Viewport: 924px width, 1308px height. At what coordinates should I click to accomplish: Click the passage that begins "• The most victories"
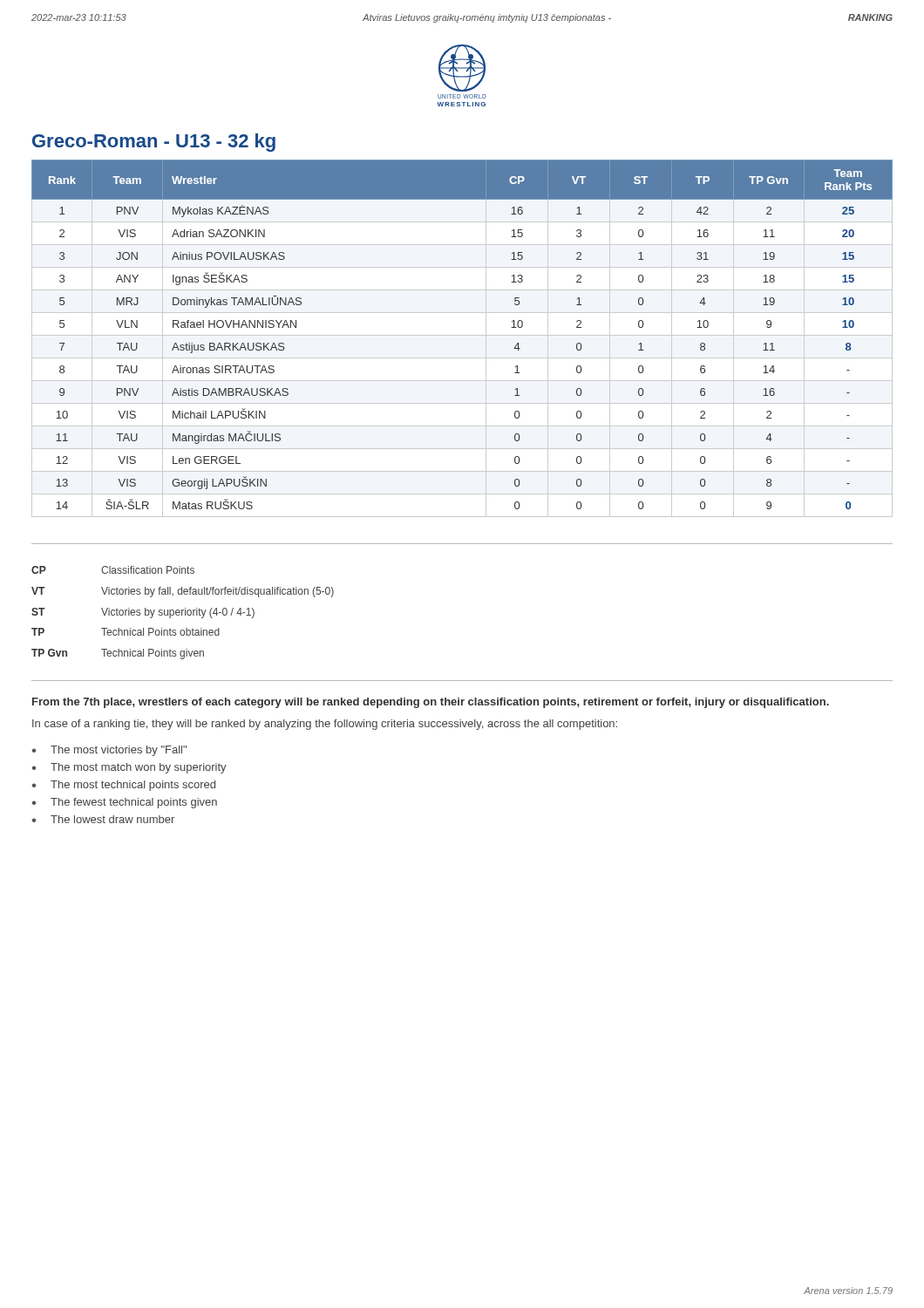click(109, 750)
